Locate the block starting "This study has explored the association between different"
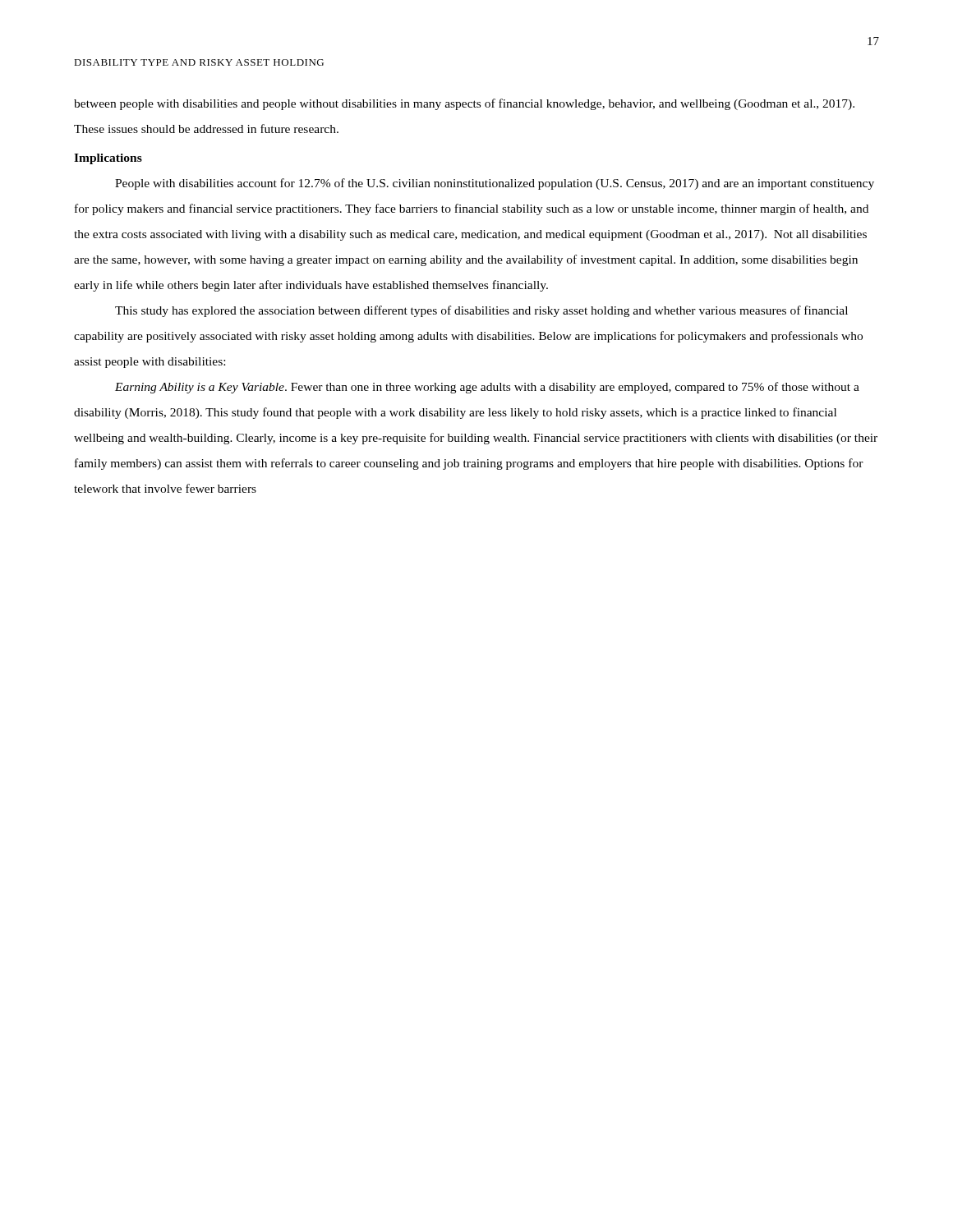This screenshot has height=1232, width=953. (x=469, y=336)
